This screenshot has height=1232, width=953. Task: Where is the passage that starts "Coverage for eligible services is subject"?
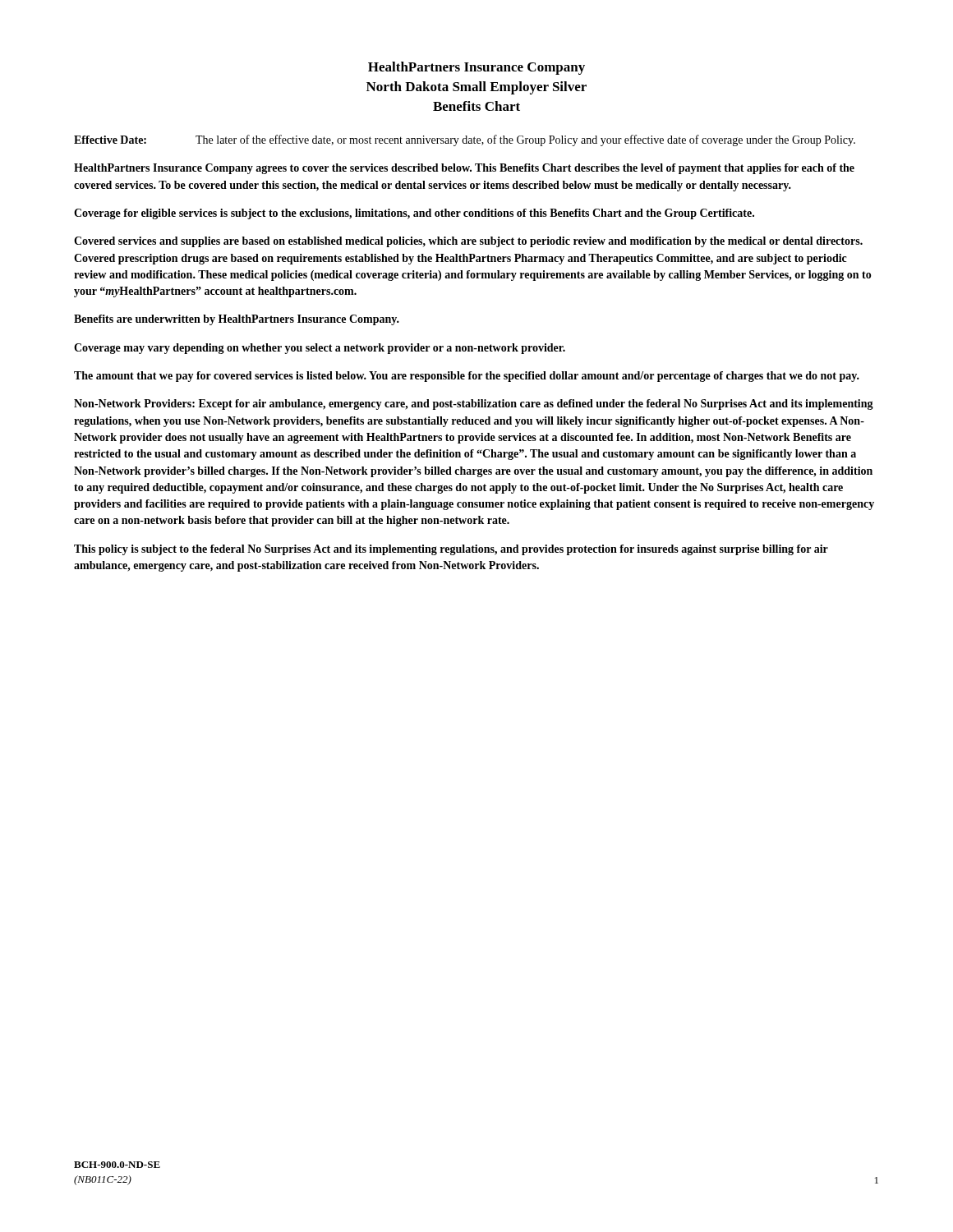point(414,213)
